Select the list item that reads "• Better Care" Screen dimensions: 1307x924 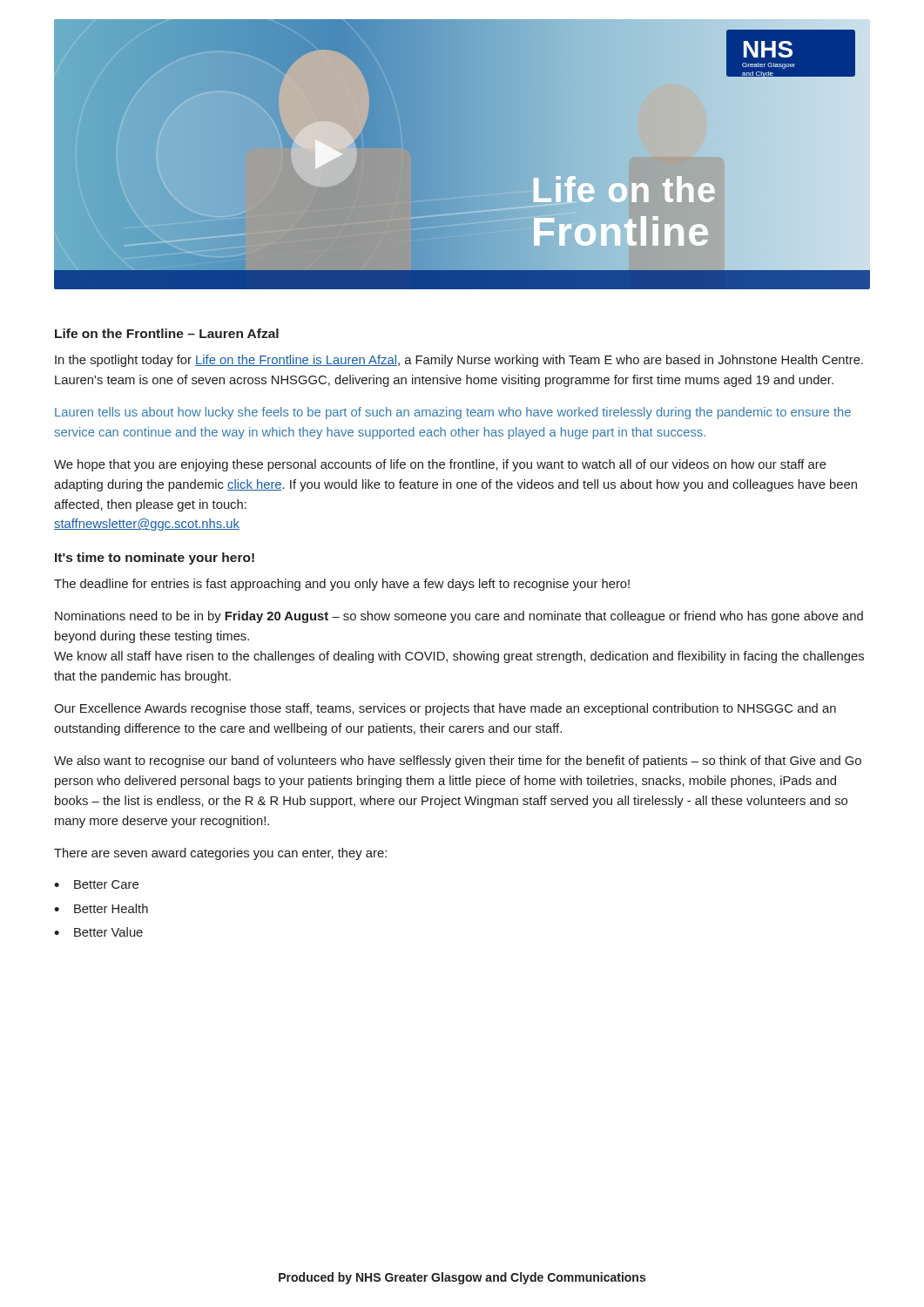(97, 886)
